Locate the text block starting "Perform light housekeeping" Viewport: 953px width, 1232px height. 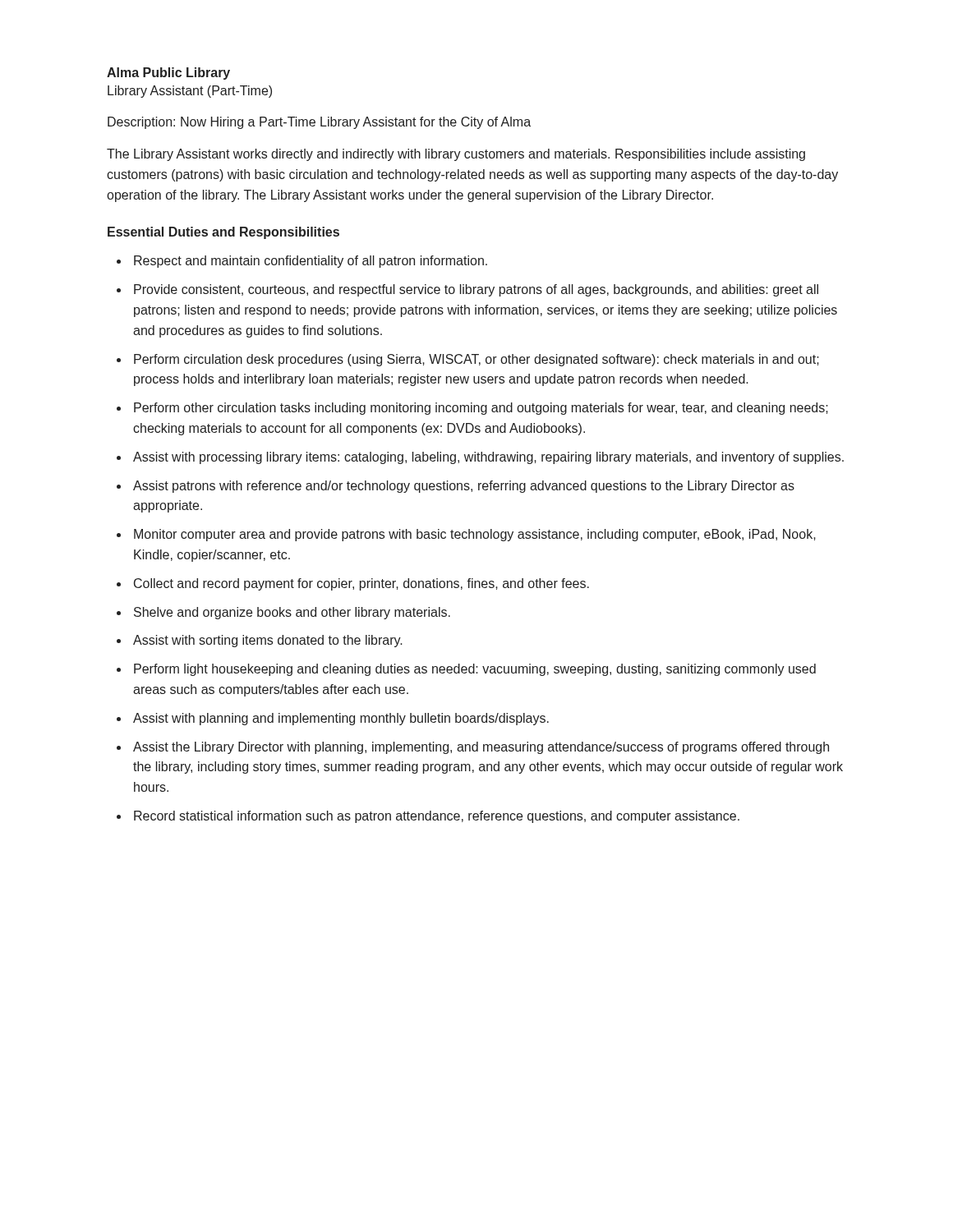475,679
